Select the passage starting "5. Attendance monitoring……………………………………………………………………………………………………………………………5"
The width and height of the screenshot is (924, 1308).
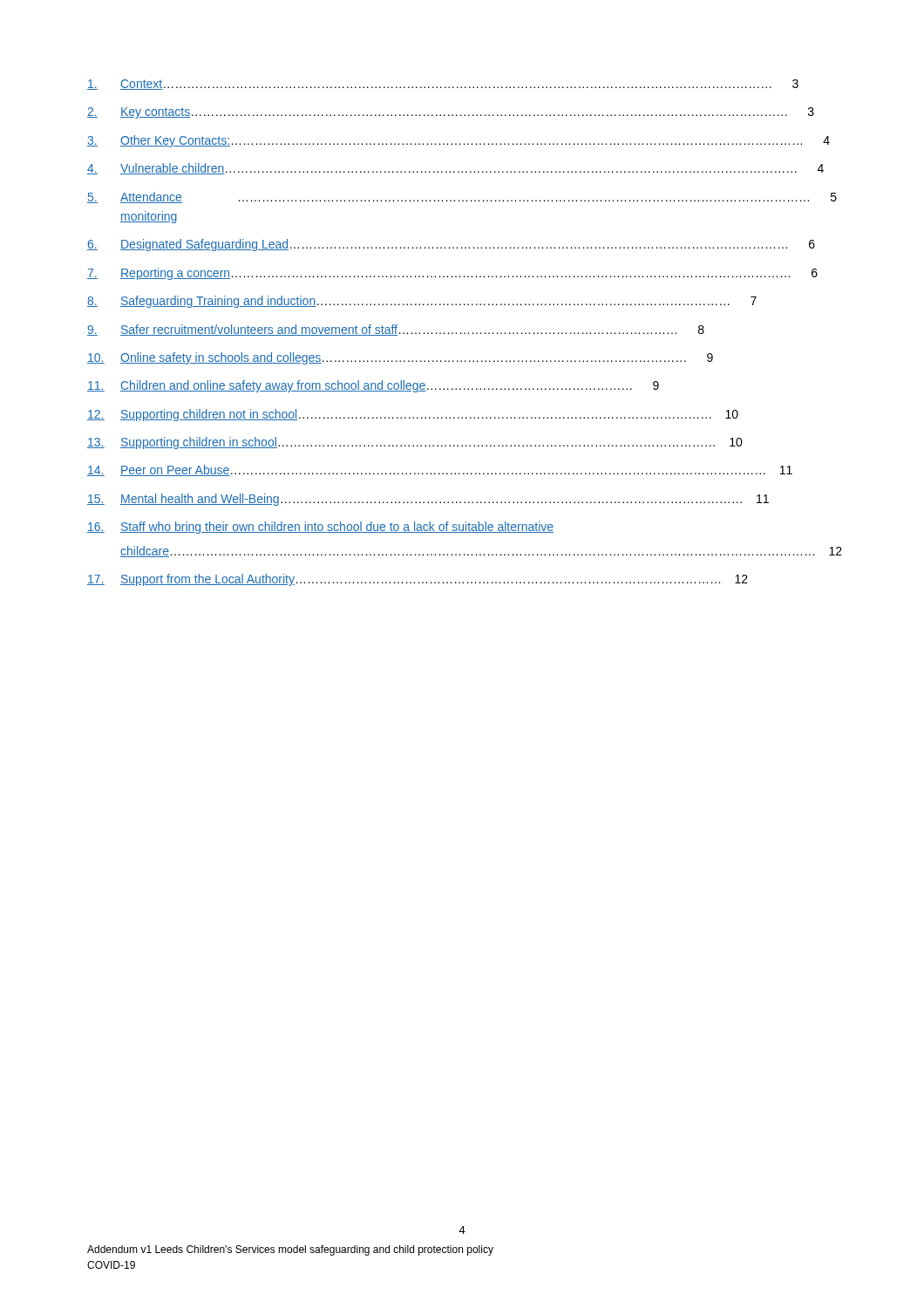(462, 207)
